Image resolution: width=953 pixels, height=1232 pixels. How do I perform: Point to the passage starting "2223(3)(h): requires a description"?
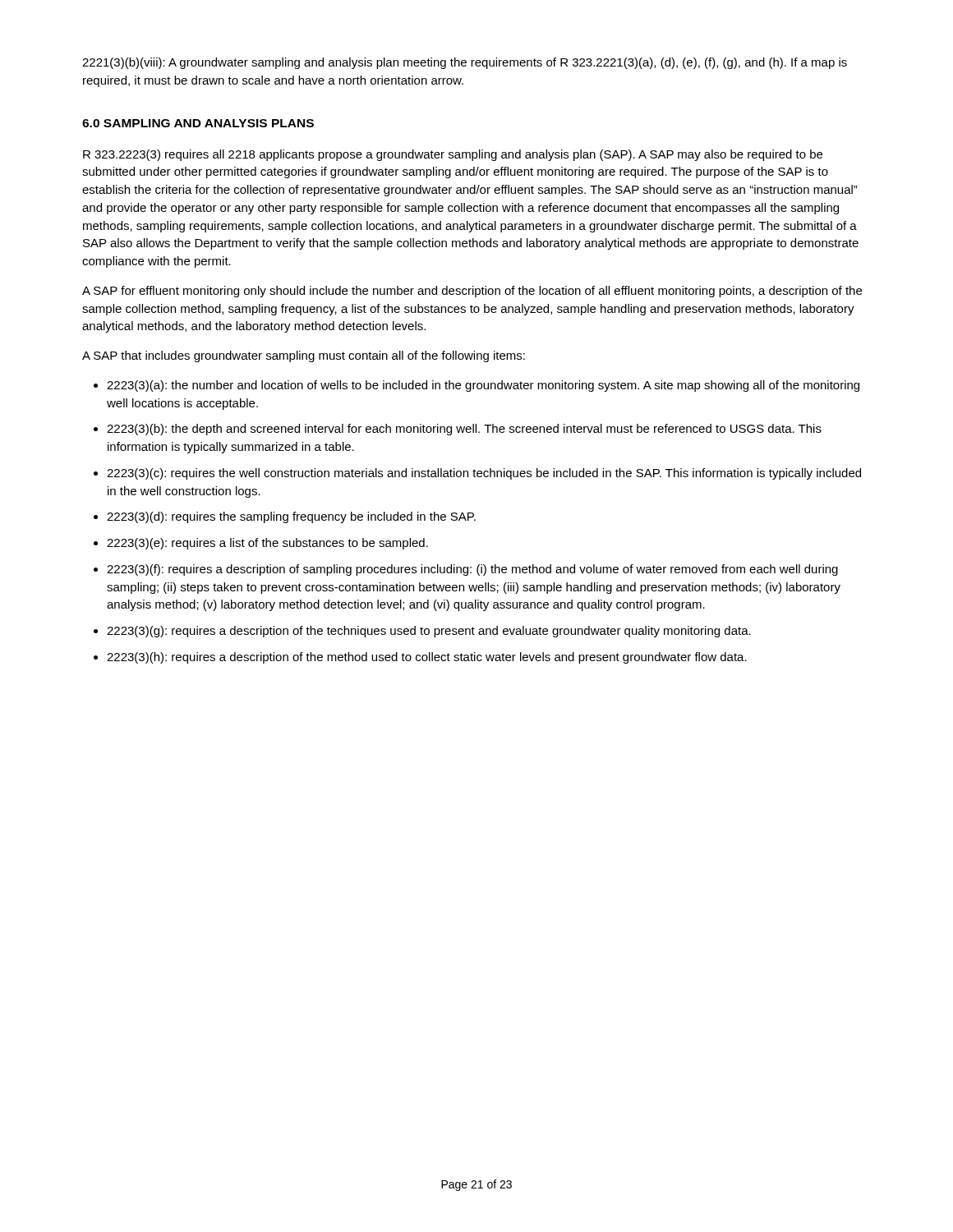427,656
